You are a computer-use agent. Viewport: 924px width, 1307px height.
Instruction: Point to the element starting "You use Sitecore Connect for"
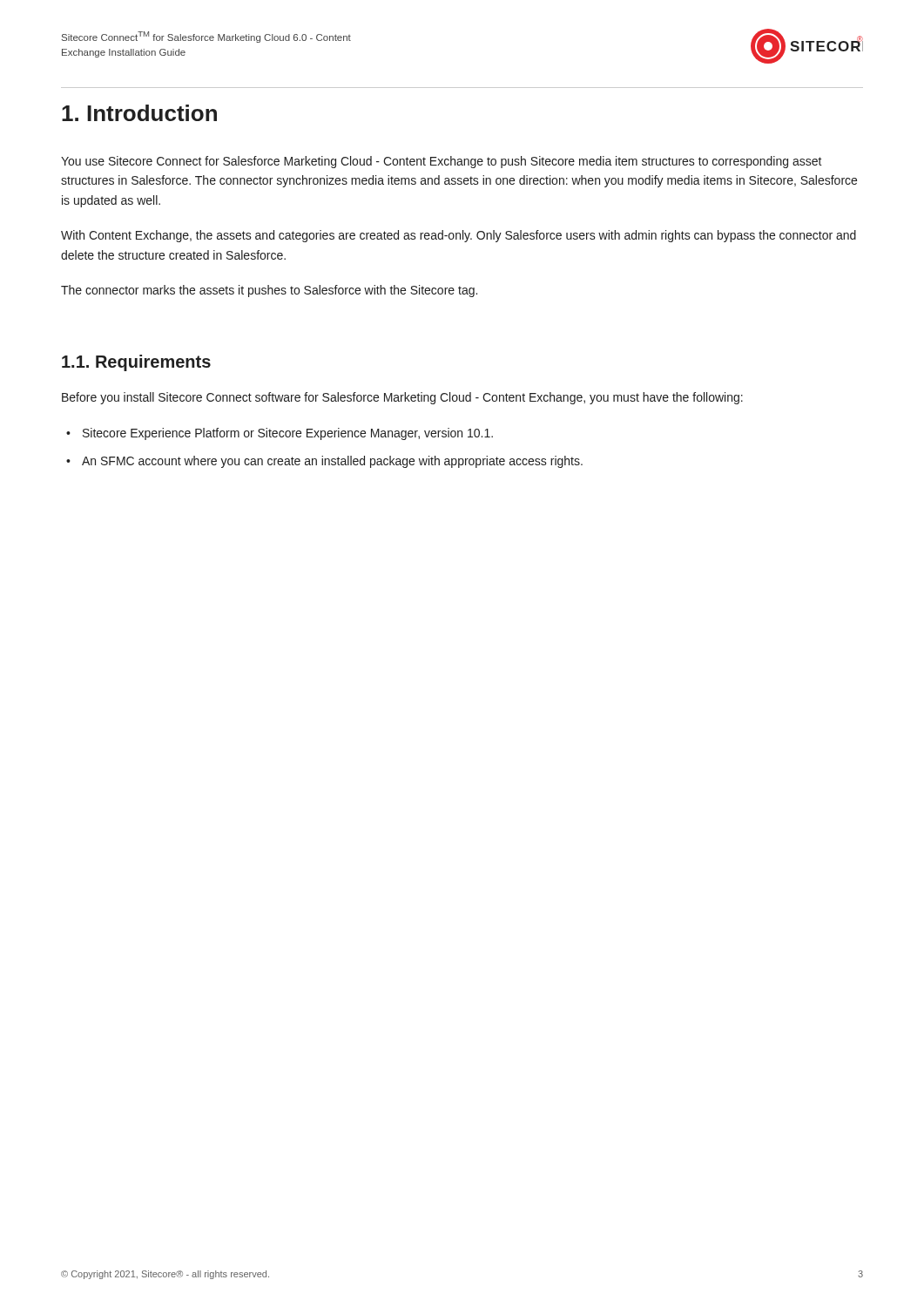click(x=459, y=181)
